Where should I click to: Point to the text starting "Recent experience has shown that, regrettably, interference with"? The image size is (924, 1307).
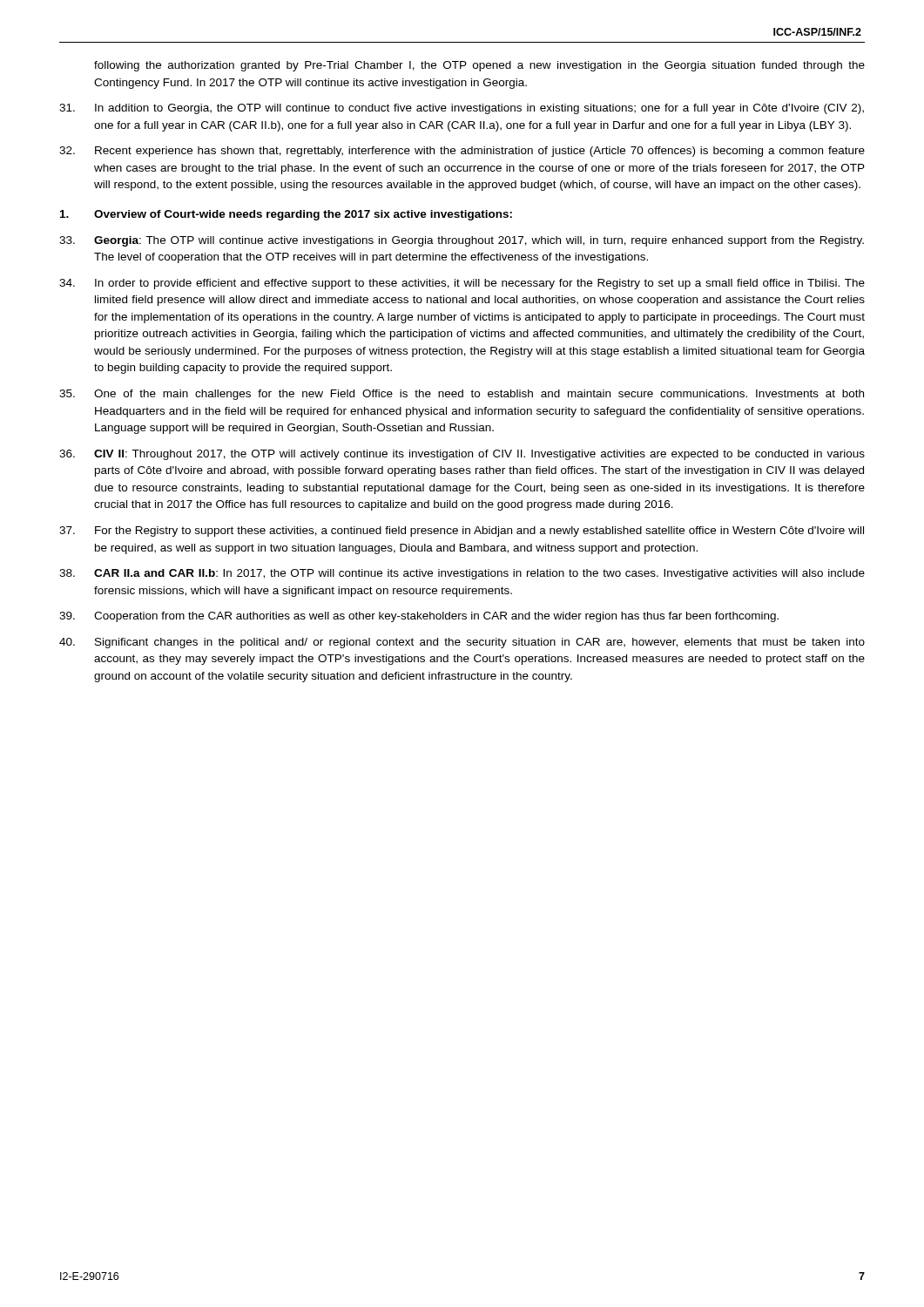[x=462, y=168]
